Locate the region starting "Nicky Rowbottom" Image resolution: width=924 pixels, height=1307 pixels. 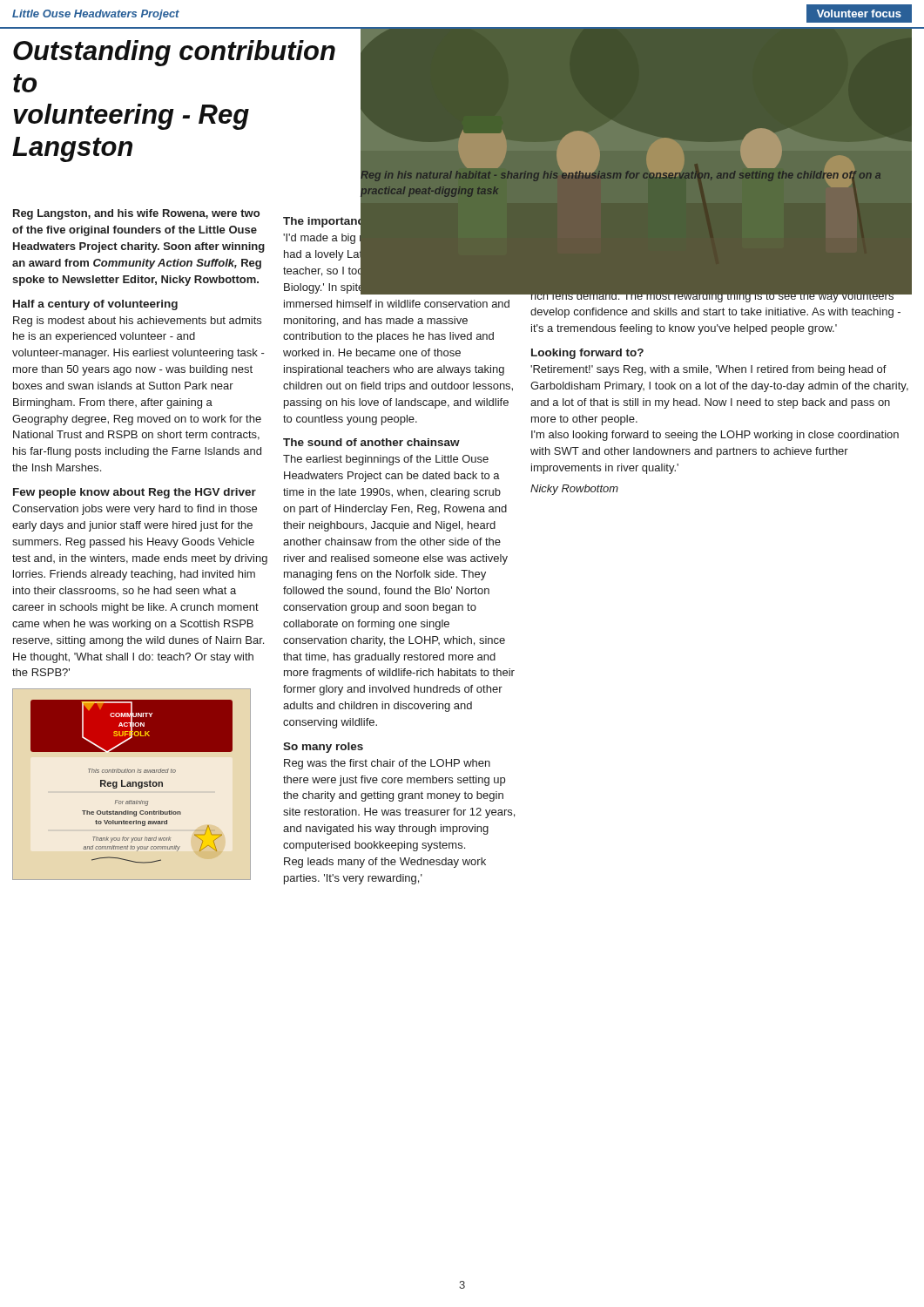574,488
